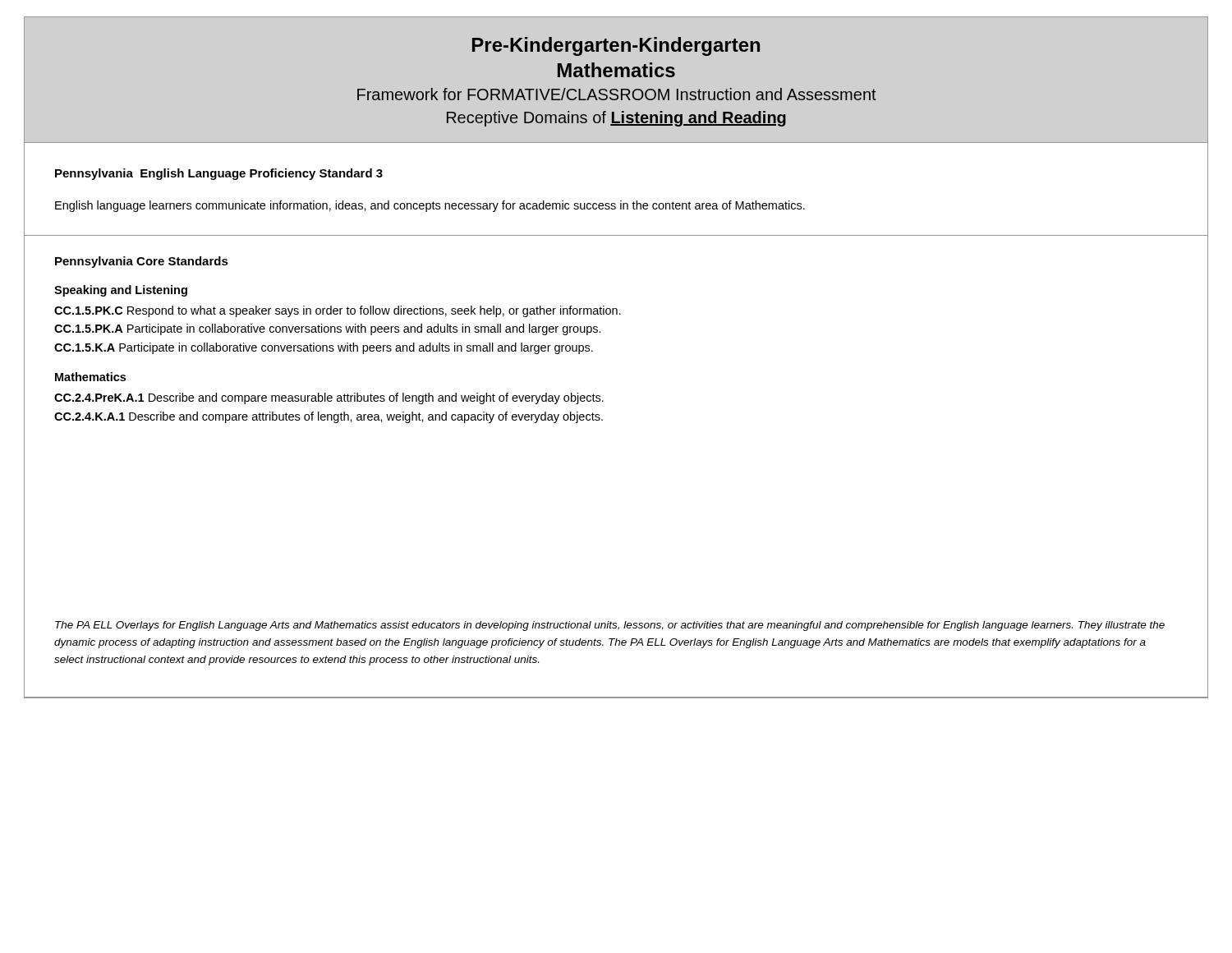Find the element starting "Pre-Kindergarten-KindergartenMathematics Framework for"
The image size is (1232, 953).
point(616,81)
